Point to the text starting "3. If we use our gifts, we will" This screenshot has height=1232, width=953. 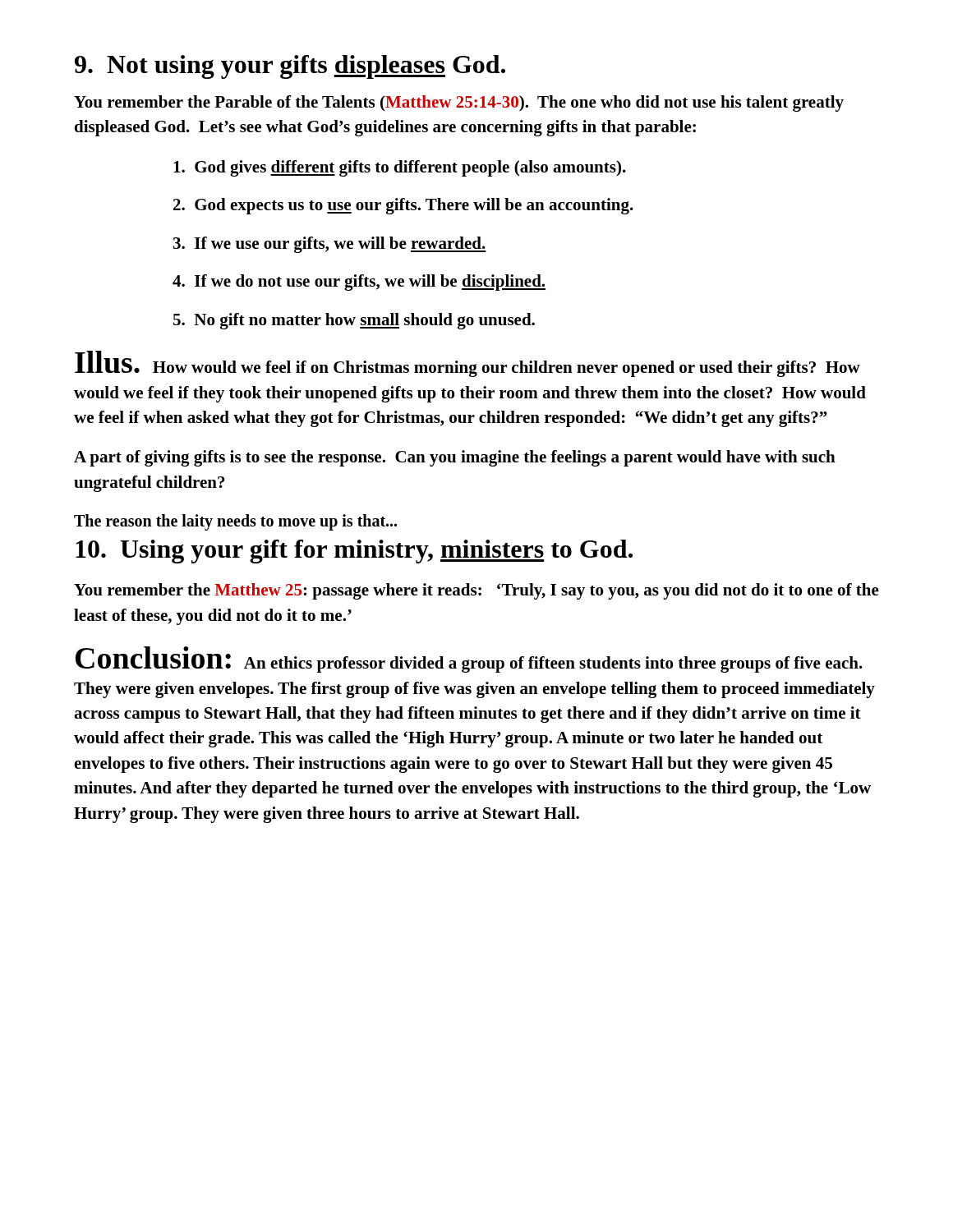(x=329, y=243)
